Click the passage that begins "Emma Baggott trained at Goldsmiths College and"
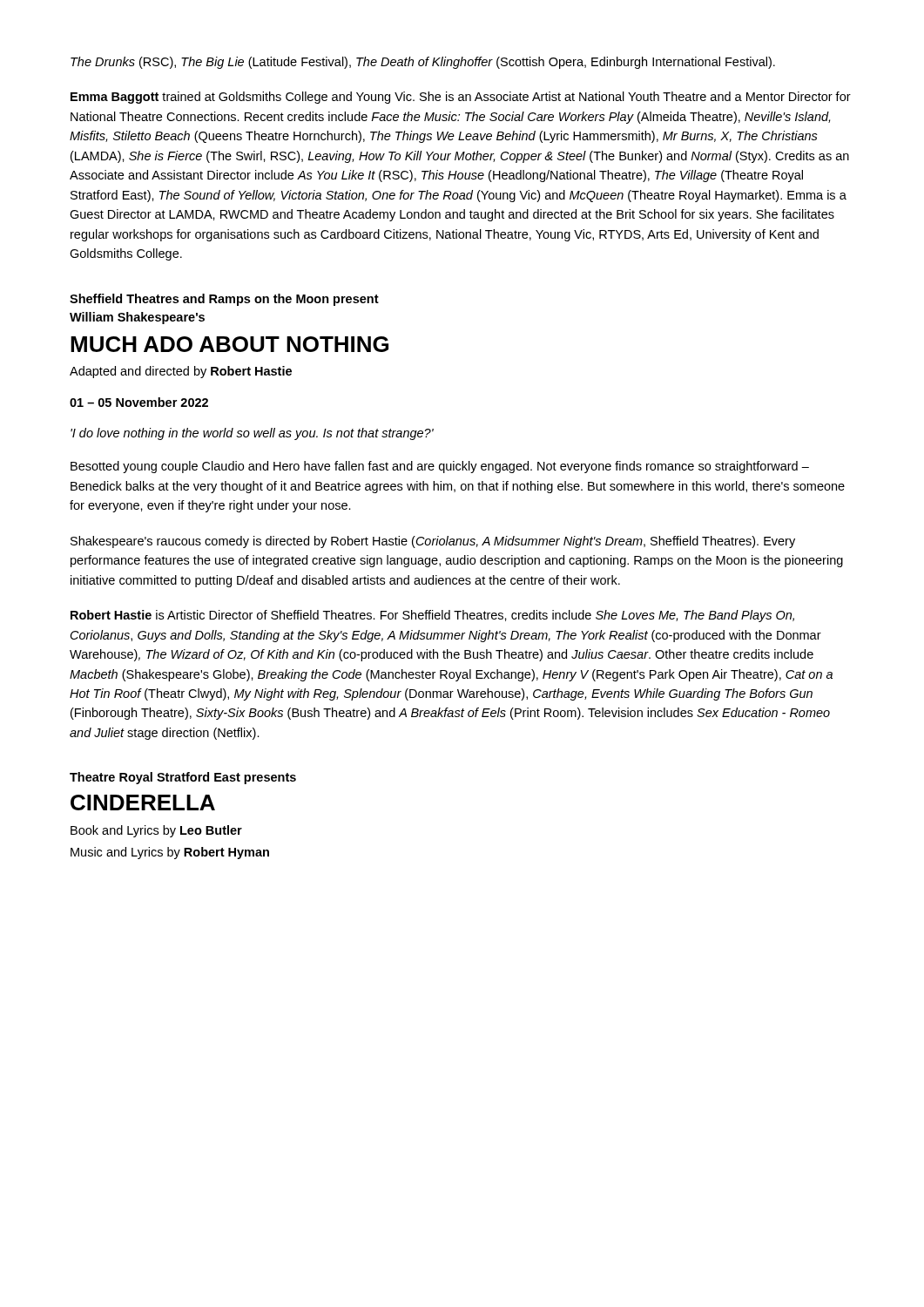Image resolution: width=924 pixels, height=1307 pixels. coord(460,175)
